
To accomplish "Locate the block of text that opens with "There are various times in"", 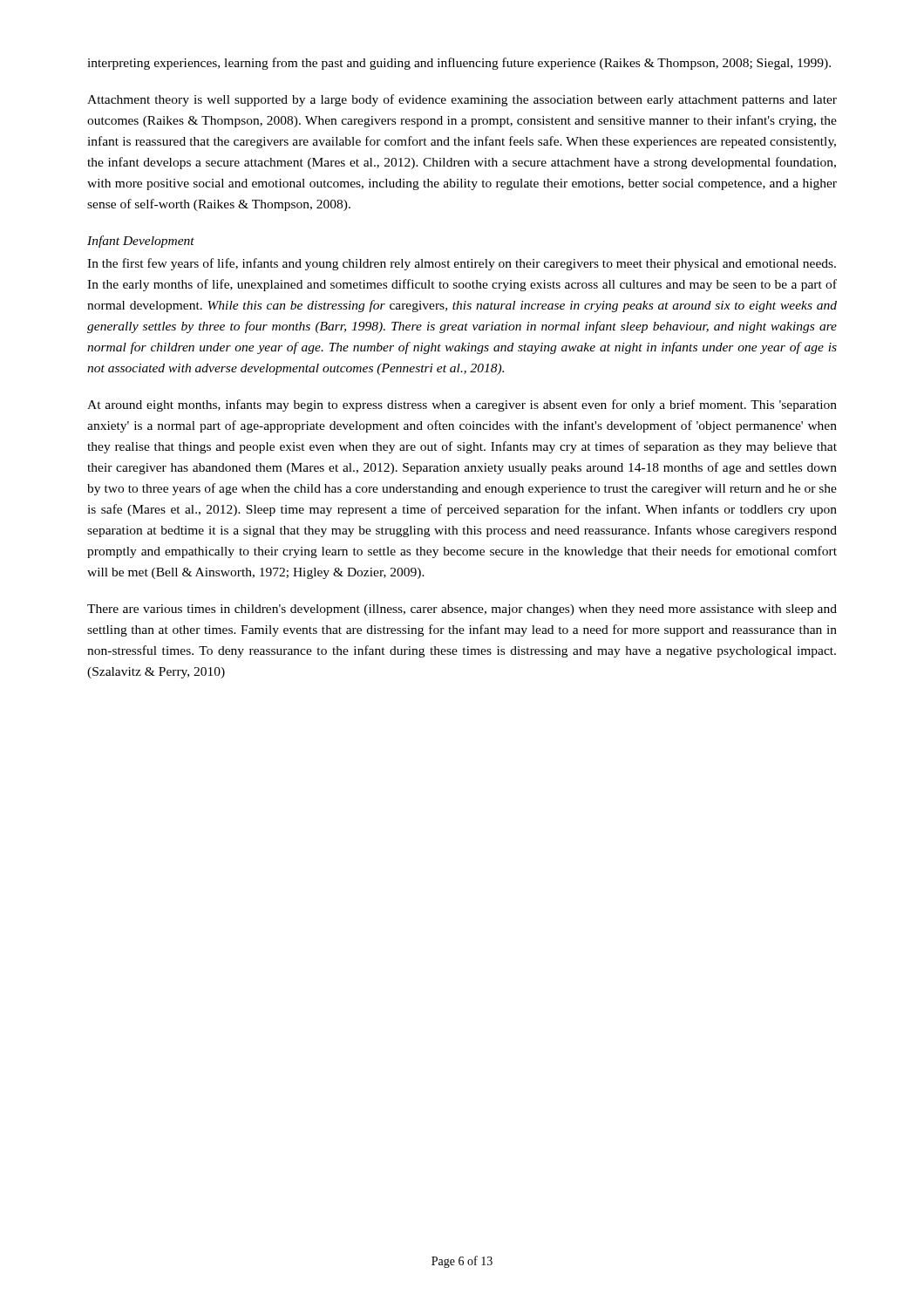I will 462,640.
